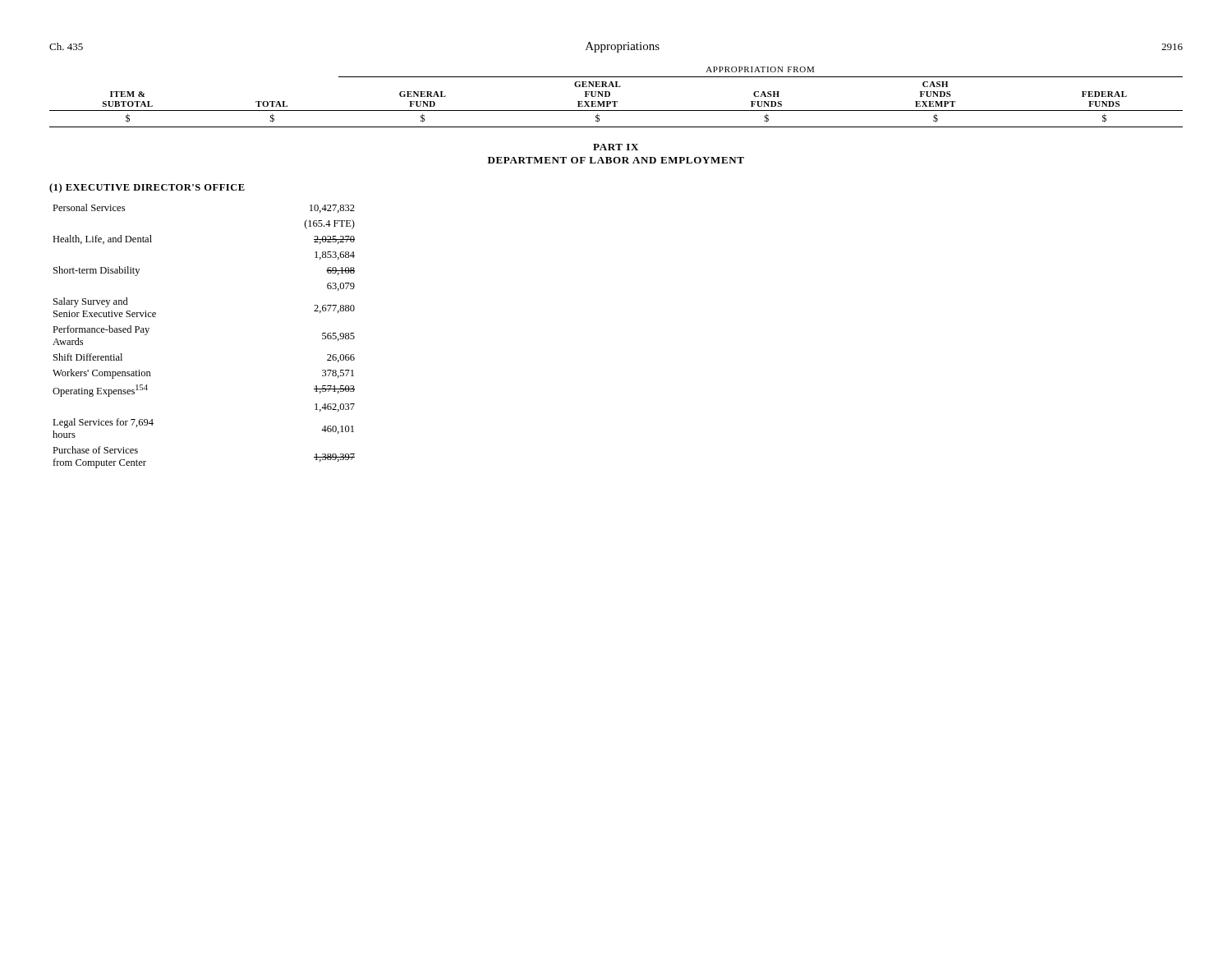
Task: Point to the element starting "(1) Executive Director's Office"
Action: tap(147, 187)
